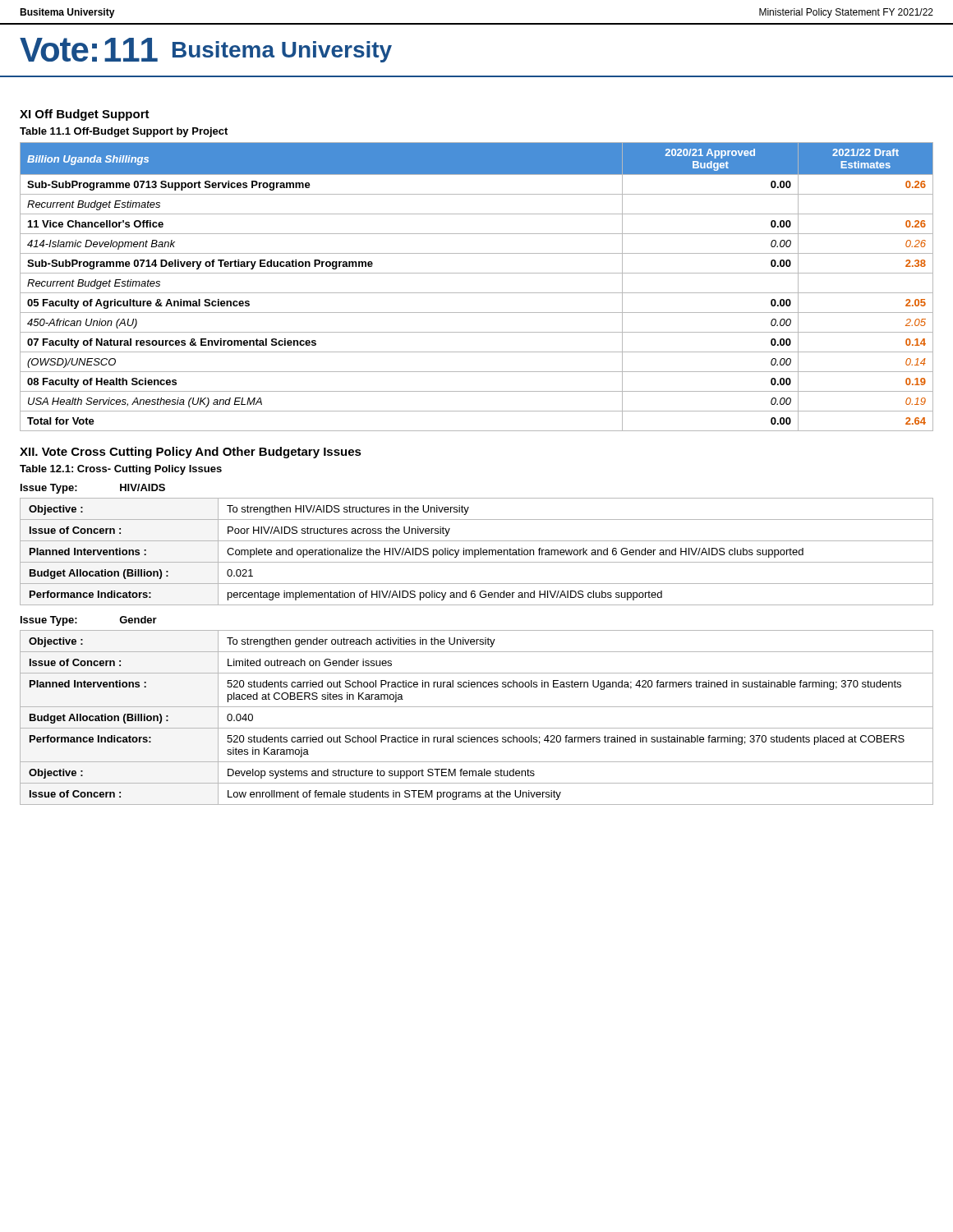Navigate to the text starting "Issue Type: HIV/AIDS"
The width and height of the screenshot is (953, 1232).
pyautogui.click(x=93, y=488)
